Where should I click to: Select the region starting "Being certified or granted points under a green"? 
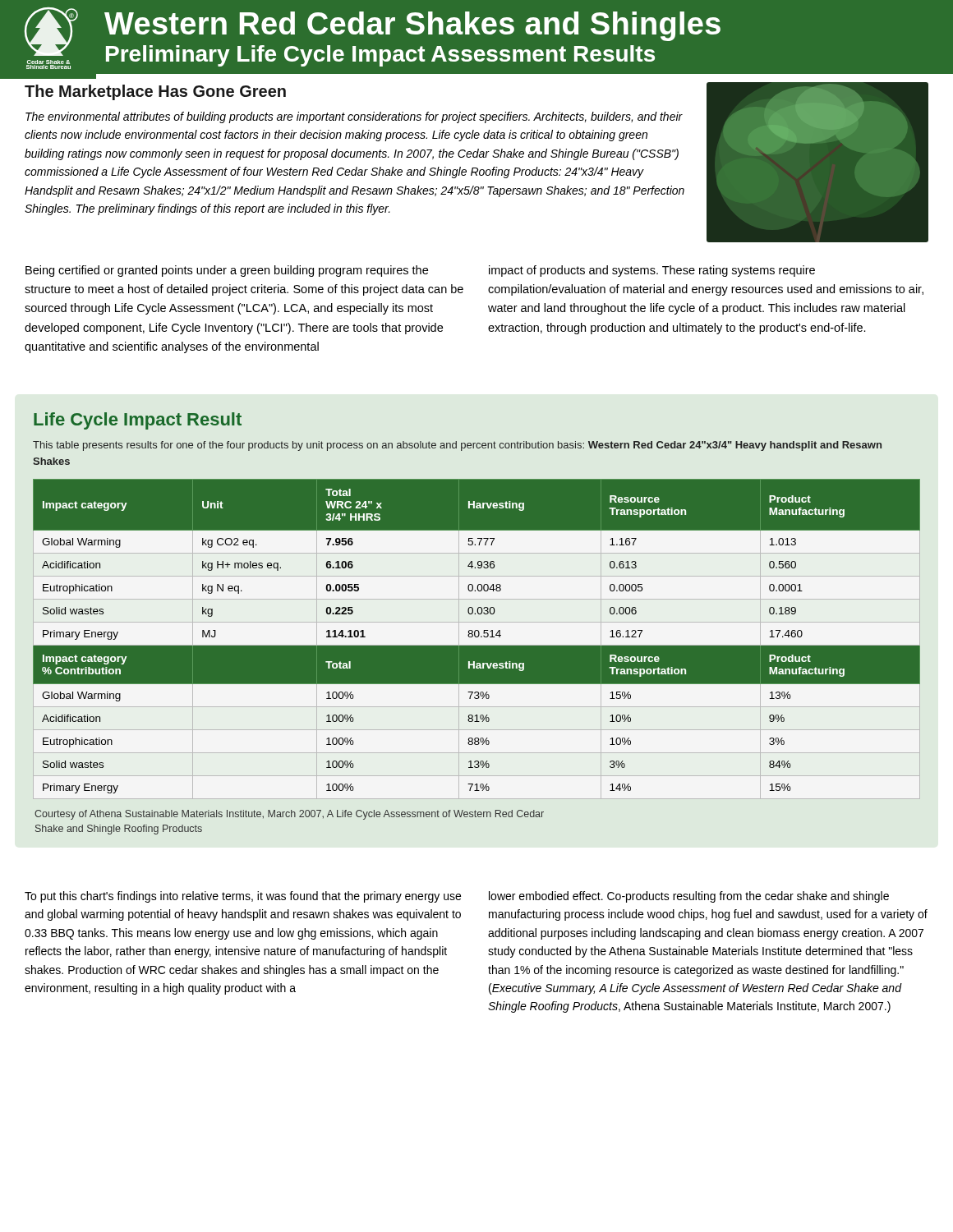[244, 308]
